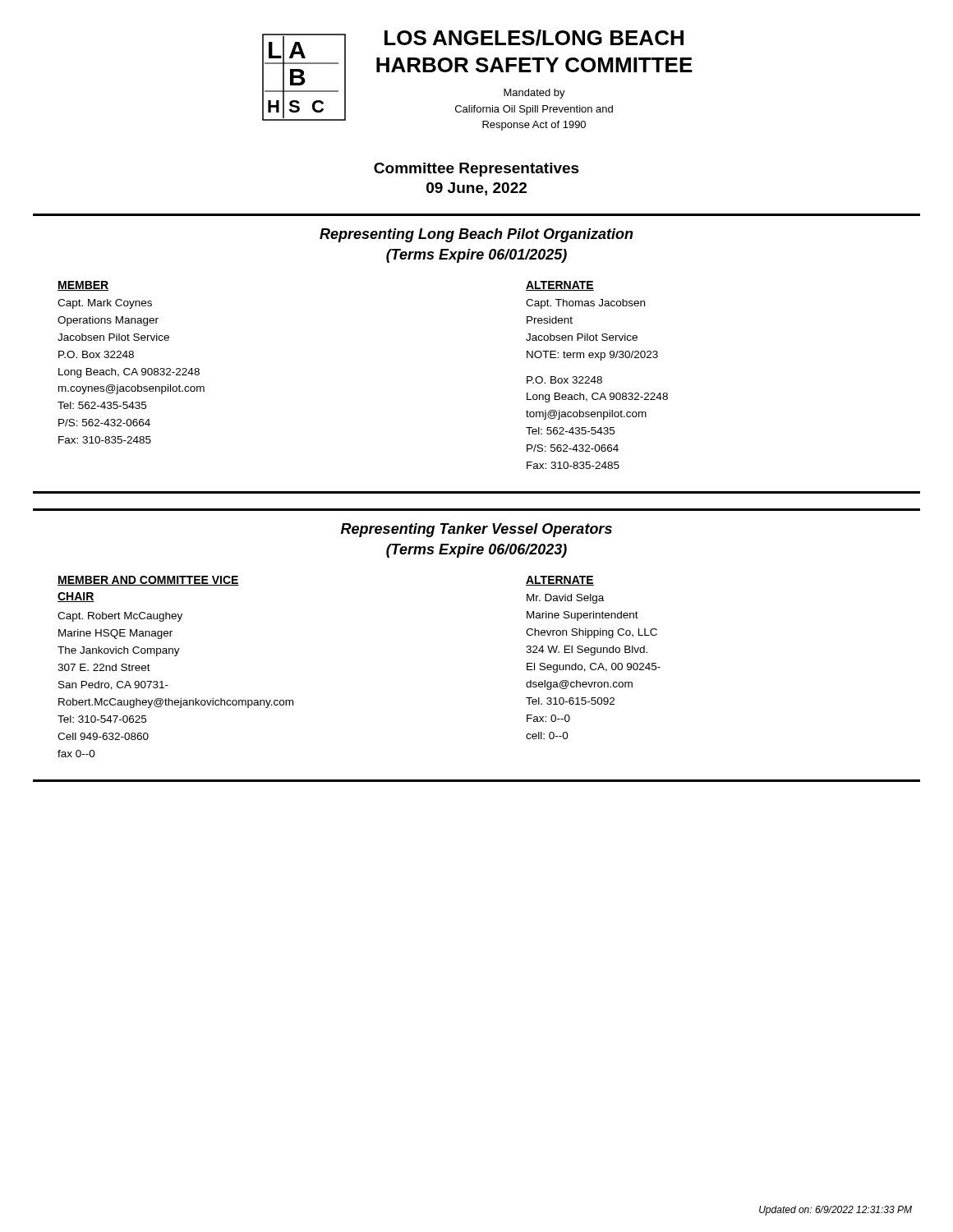Point to the element starting "Committee Representatives 09 June, 2022"

click(476, 178)
